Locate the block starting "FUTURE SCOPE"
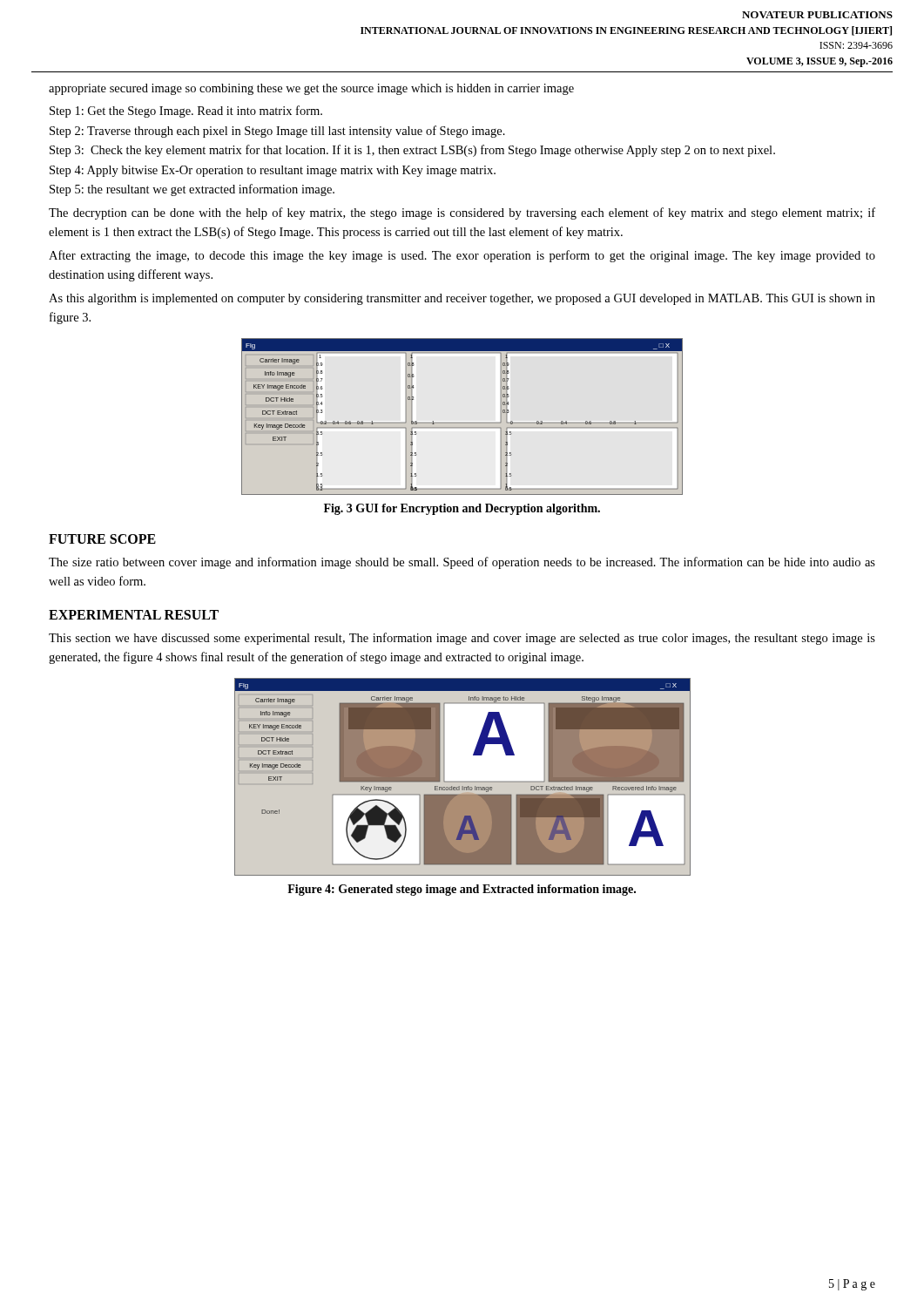The height and width of the screenshot is (1307, 924). 102,539
